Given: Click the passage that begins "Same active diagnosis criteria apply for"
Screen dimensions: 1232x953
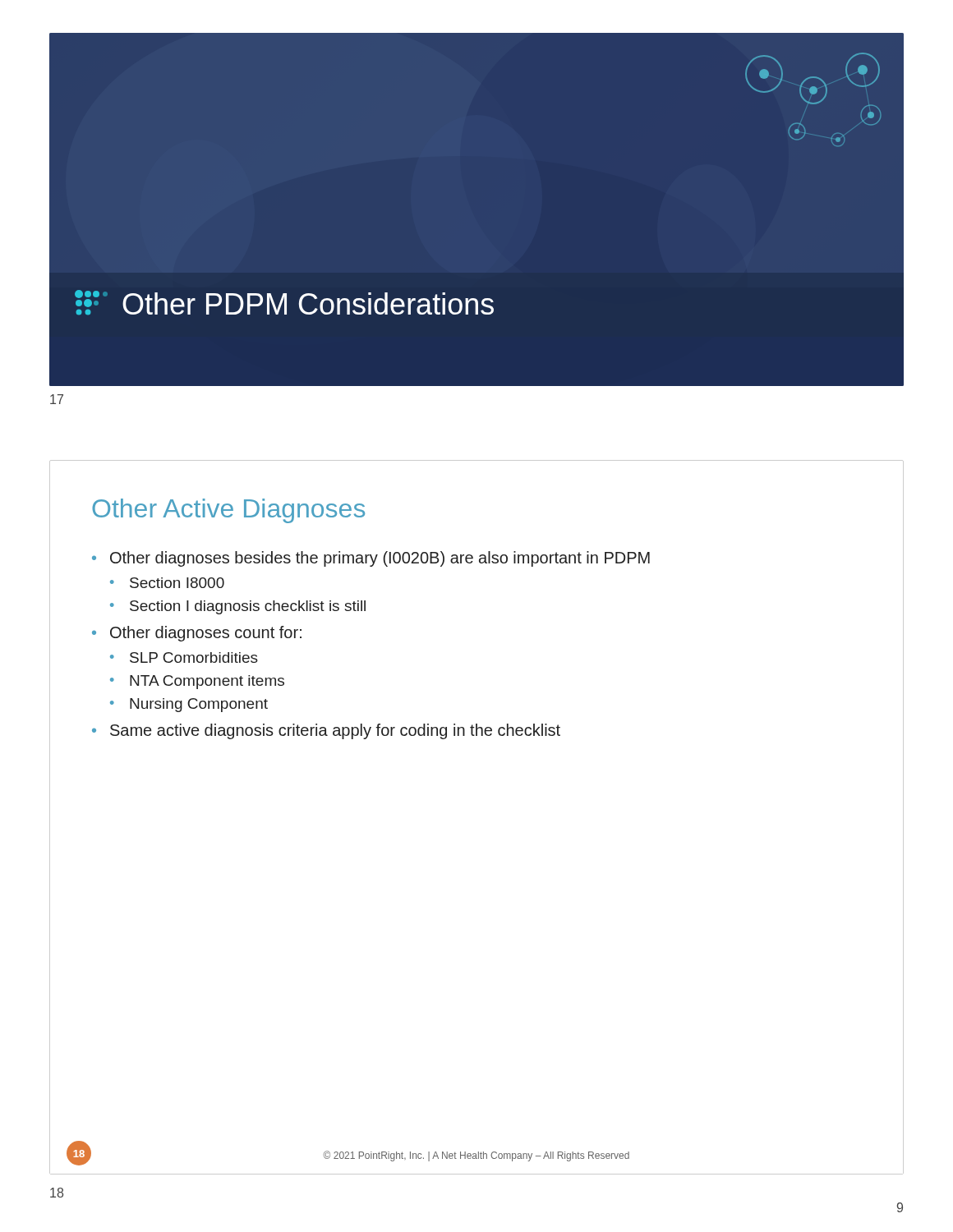Looking at the screenshot, I should tap(335, 730).
